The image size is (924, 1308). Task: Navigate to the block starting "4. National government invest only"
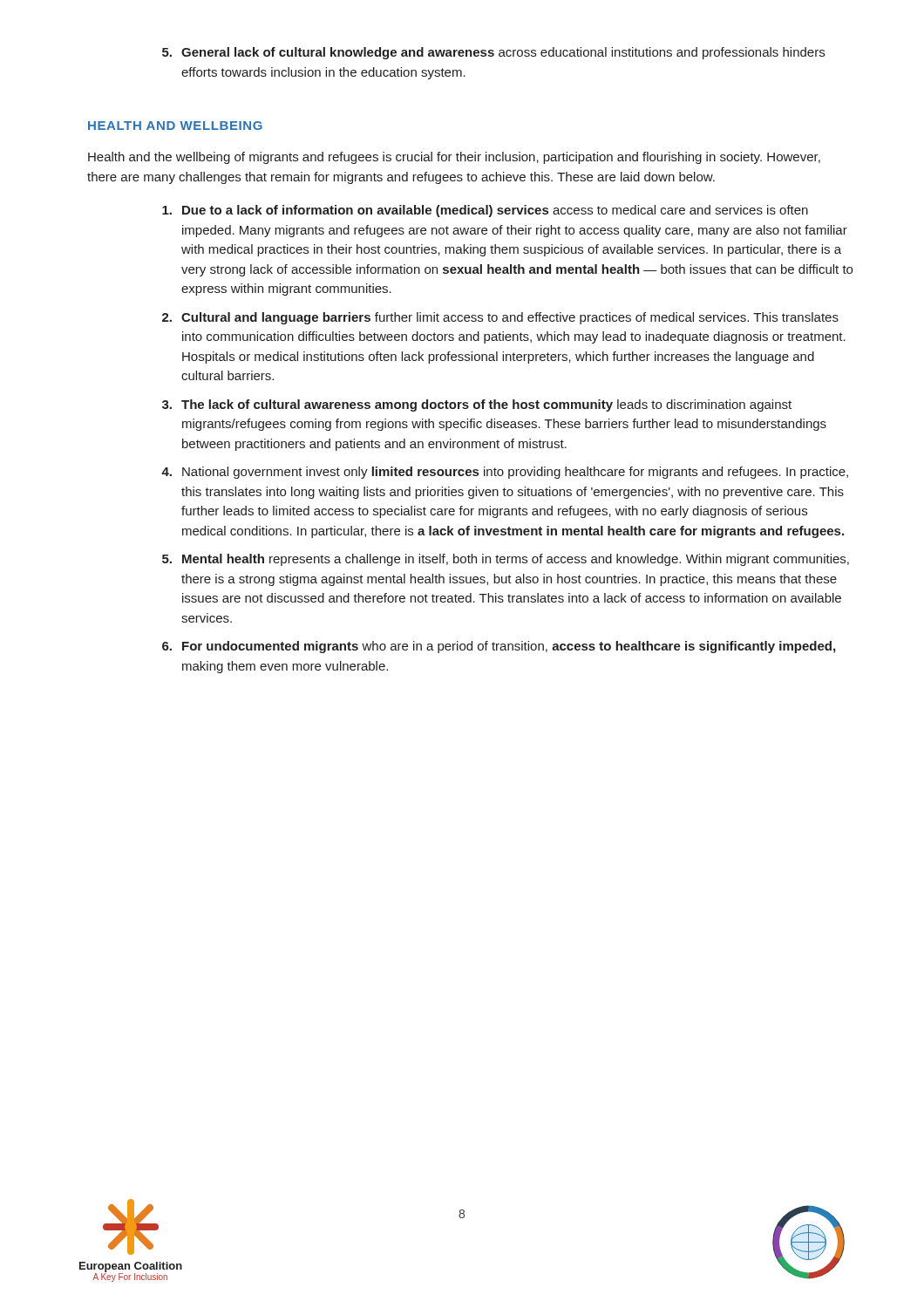497,501
